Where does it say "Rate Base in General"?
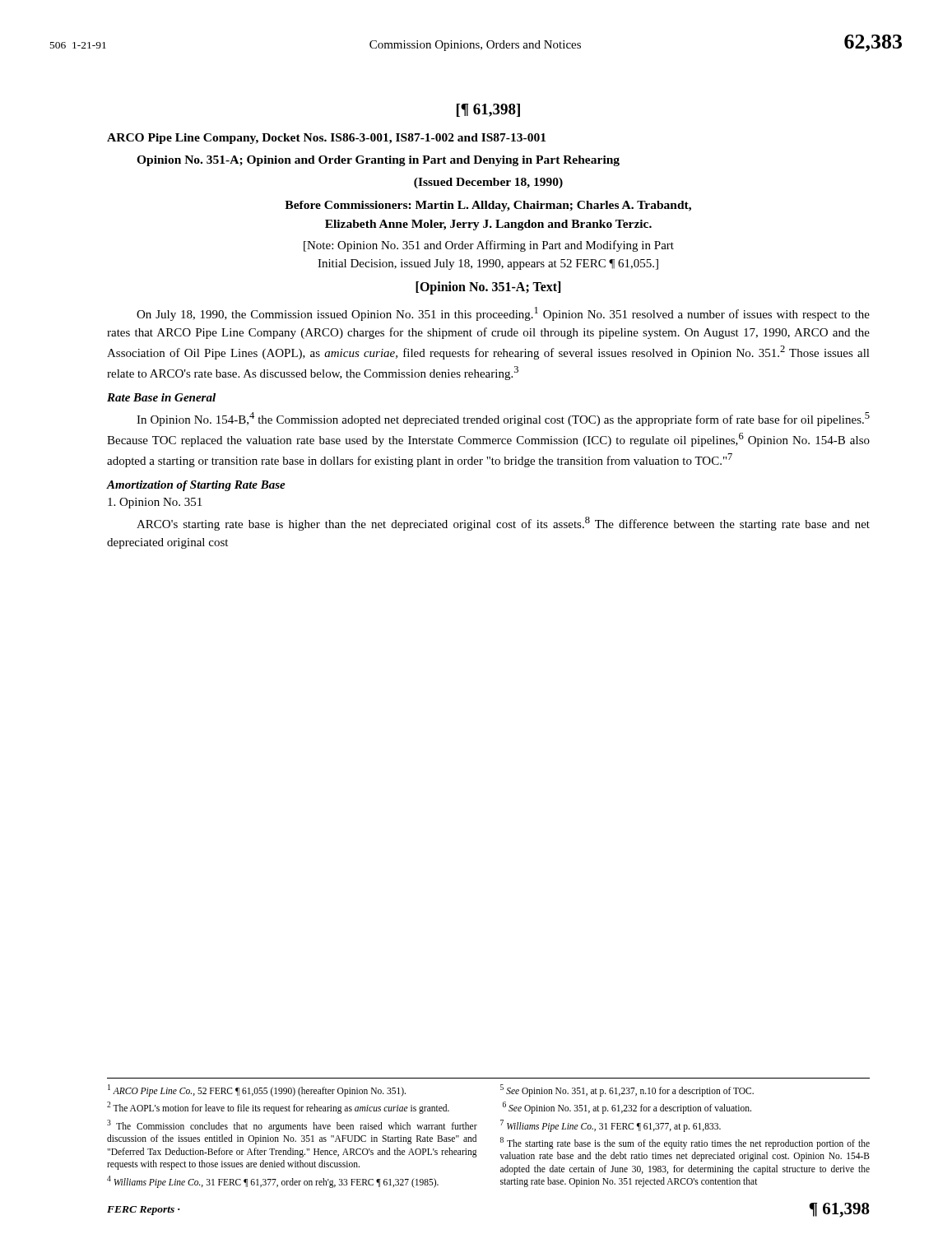This screenshot has height=1234, width=952. tap(161, 397)
